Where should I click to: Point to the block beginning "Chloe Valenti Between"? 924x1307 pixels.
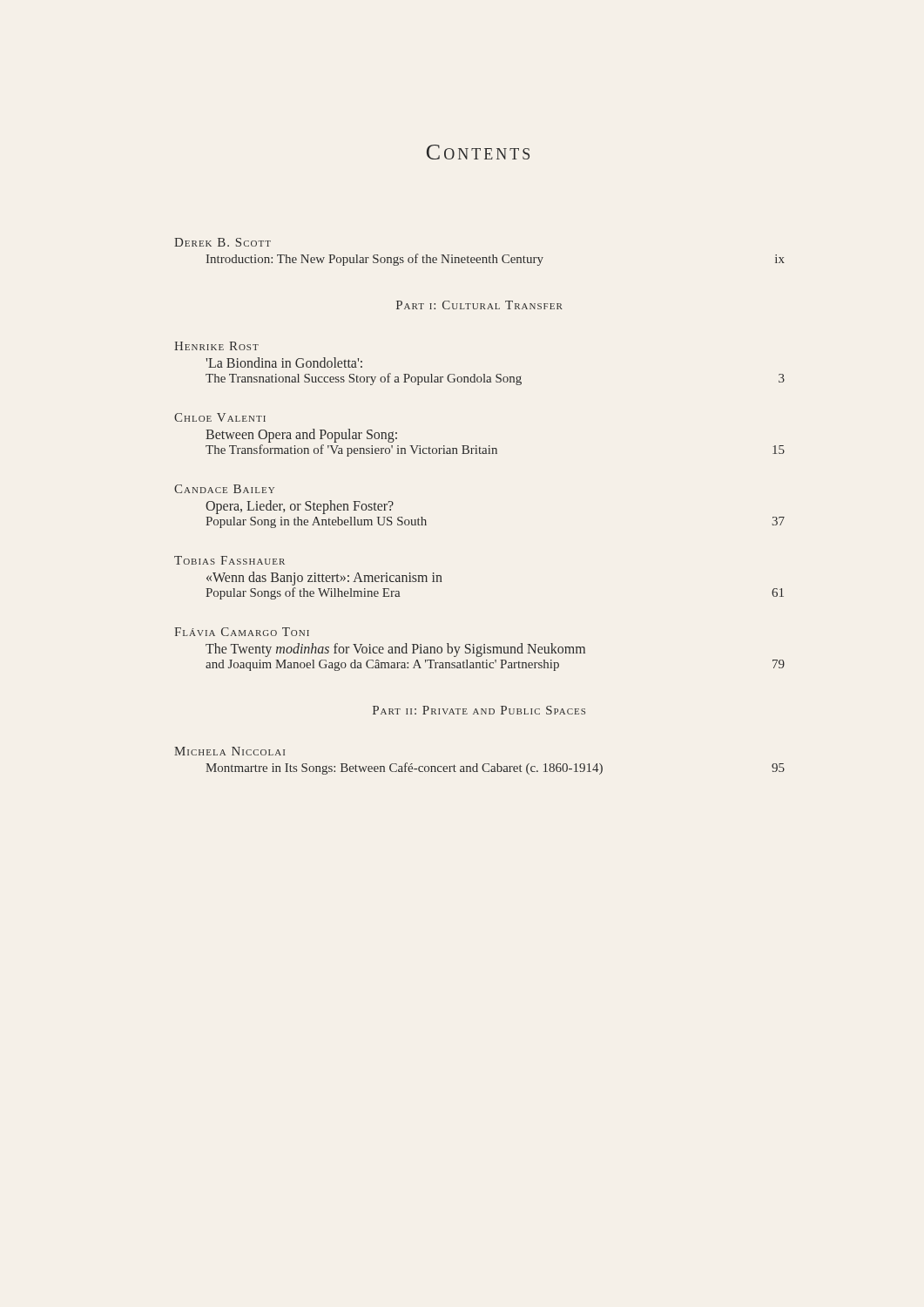coord(479,434)
